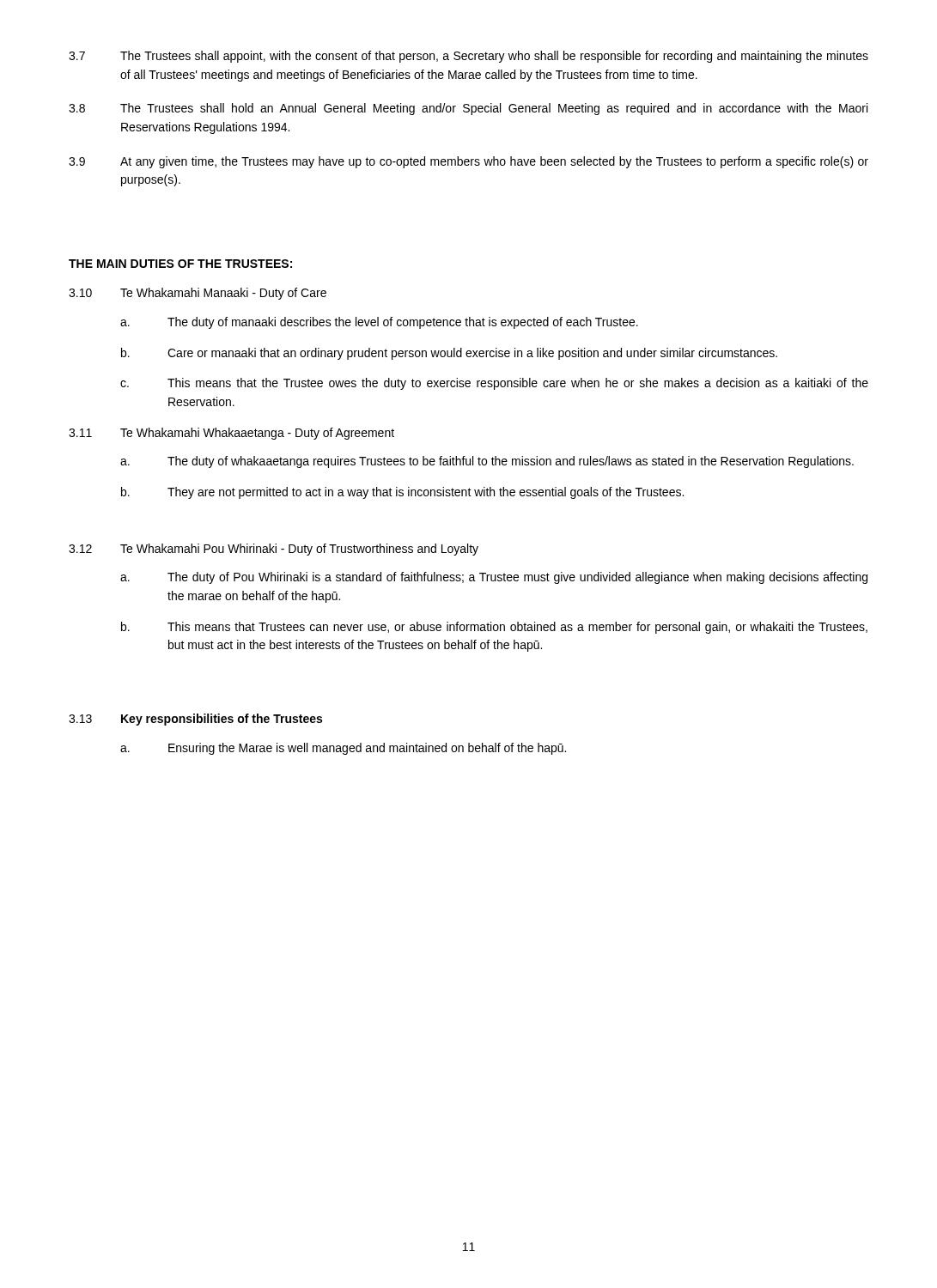
Task: Find the block on this page that starts "3.9 At any given time, the"
Action: click(468, 171)
